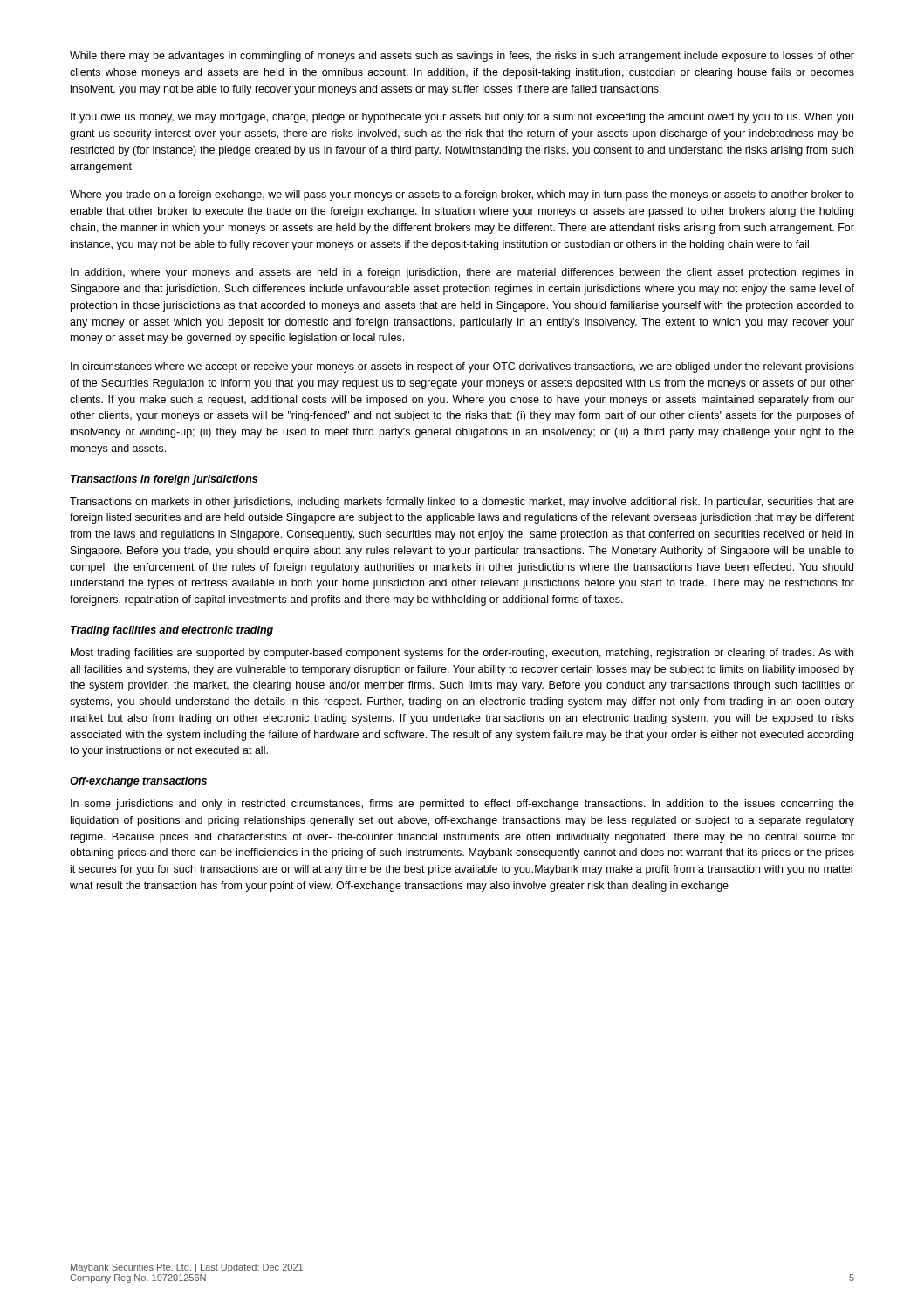Select the text block with the text "If you owe us money,"
Viewport: 924px width, 1309px height.
[x=462, y=142]
